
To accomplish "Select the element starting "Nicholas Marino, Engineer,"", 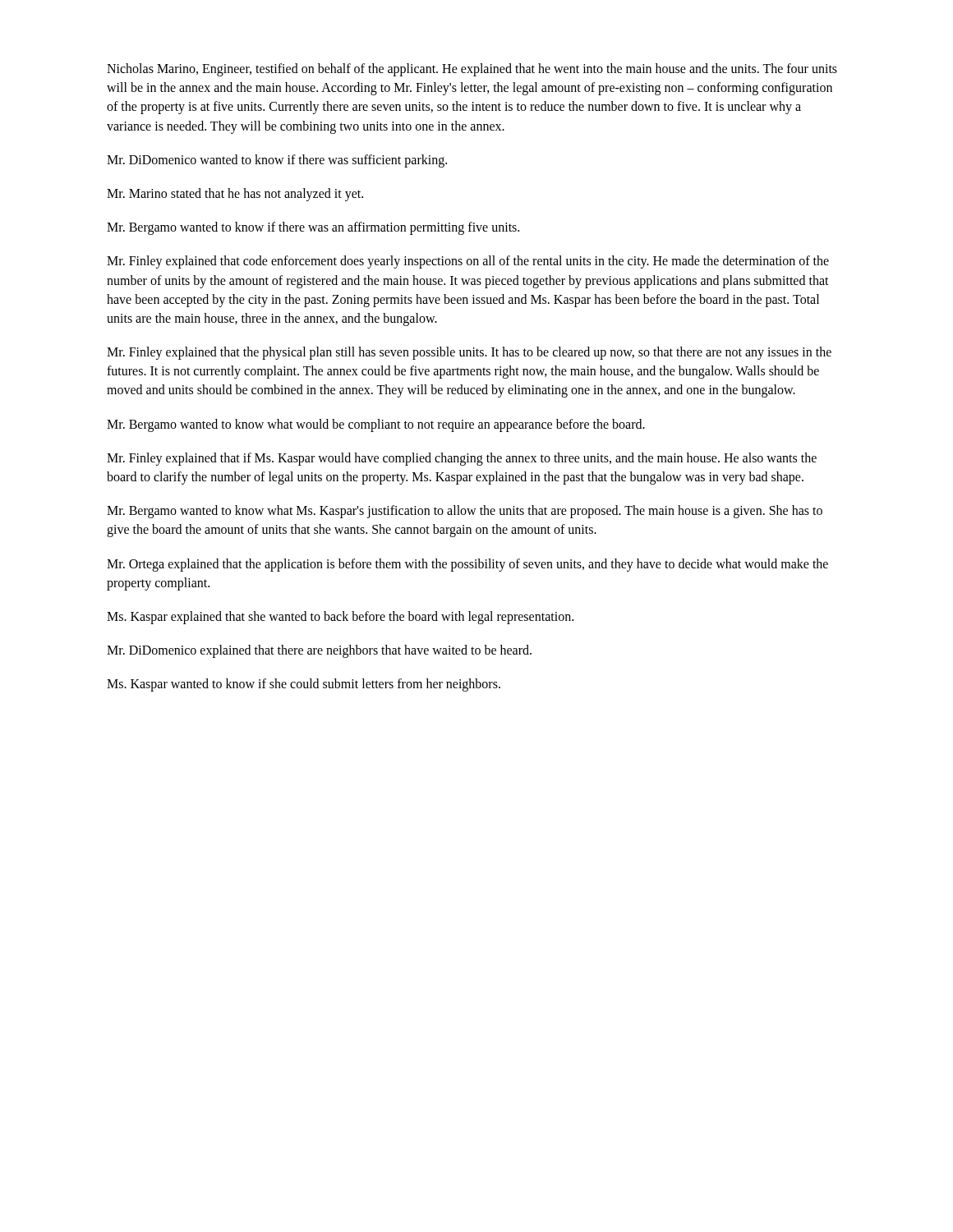I will pos(472,97).
